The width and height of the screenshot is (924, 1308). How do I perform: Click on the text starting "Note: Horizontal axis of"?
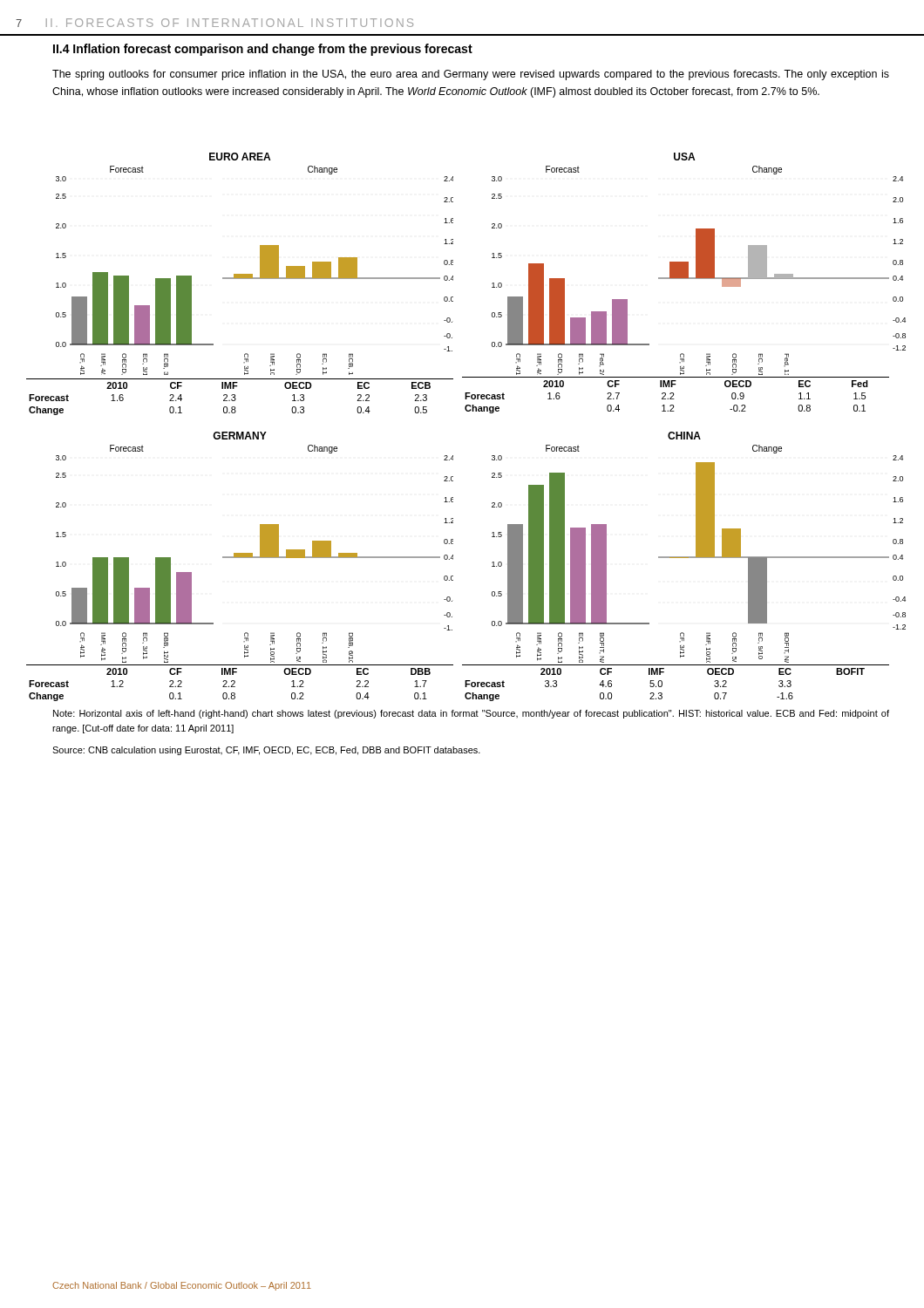click(x=471, y=721)
